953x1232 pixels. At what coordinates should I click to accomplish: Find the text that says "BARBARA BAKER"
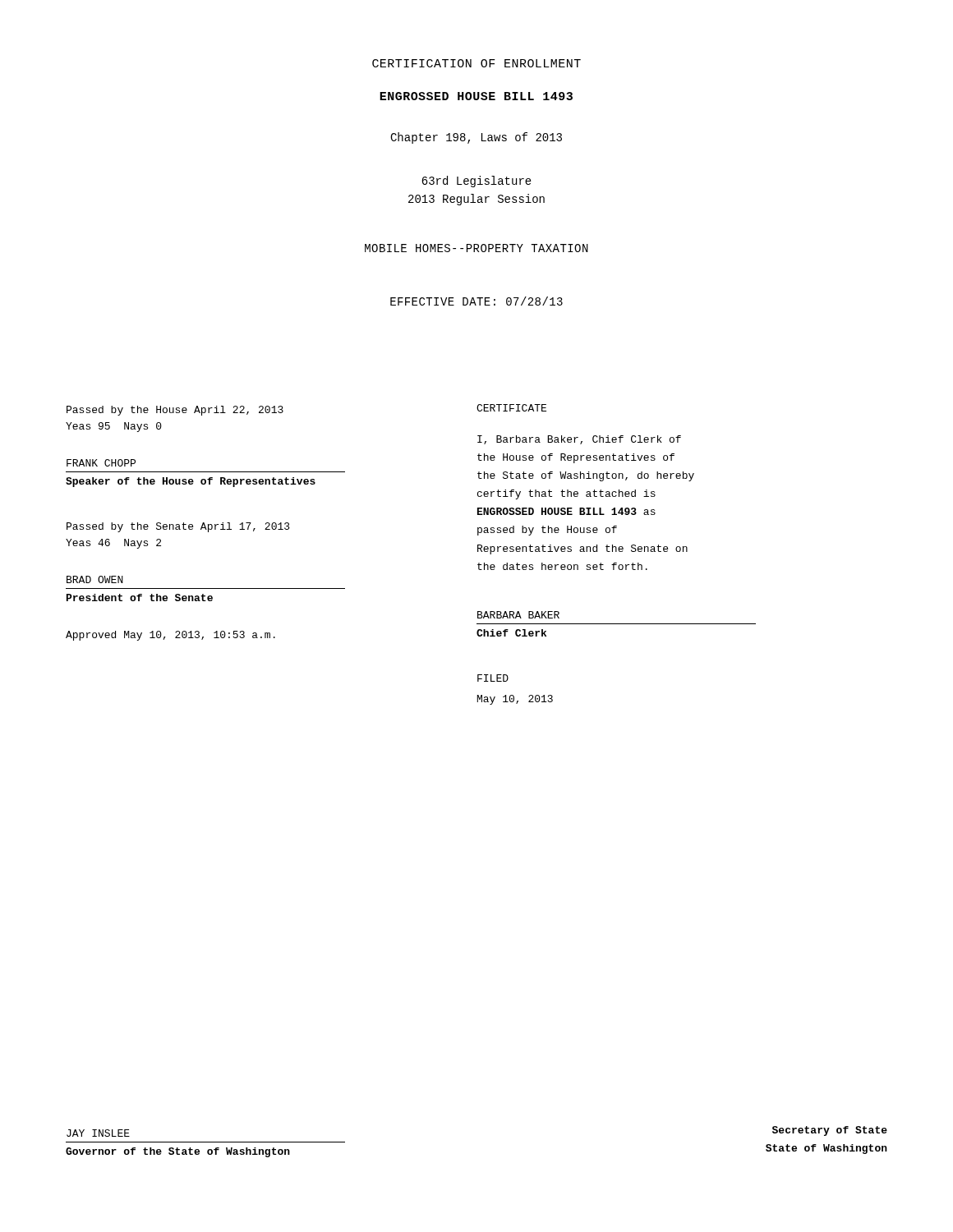coord(518,615)
